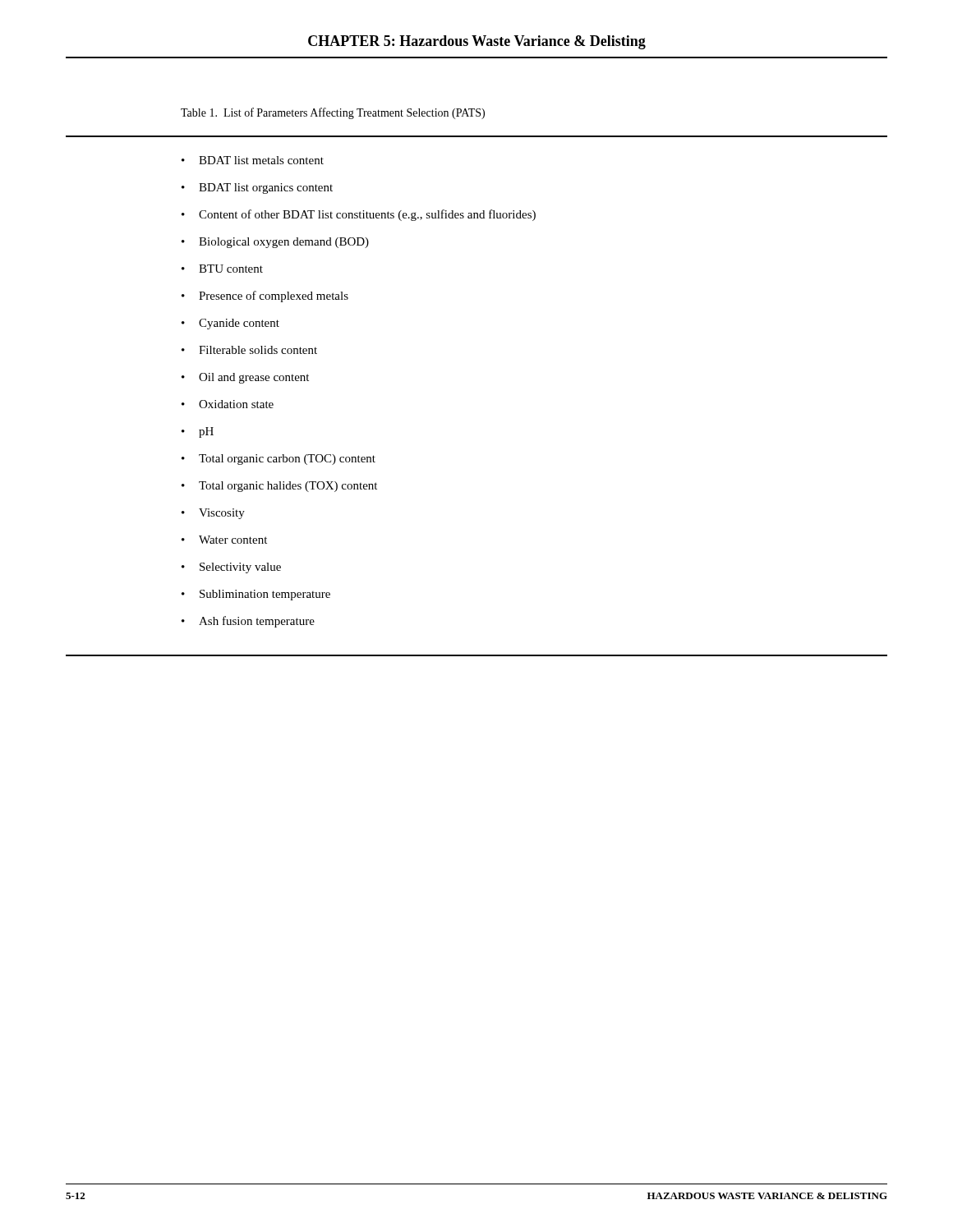Image resolution: width=953 pixels, height=1232 pixels.
Task: Click on the list item that reads "• Presence of"
Action: pyautogui.click(x=265, y=296)
